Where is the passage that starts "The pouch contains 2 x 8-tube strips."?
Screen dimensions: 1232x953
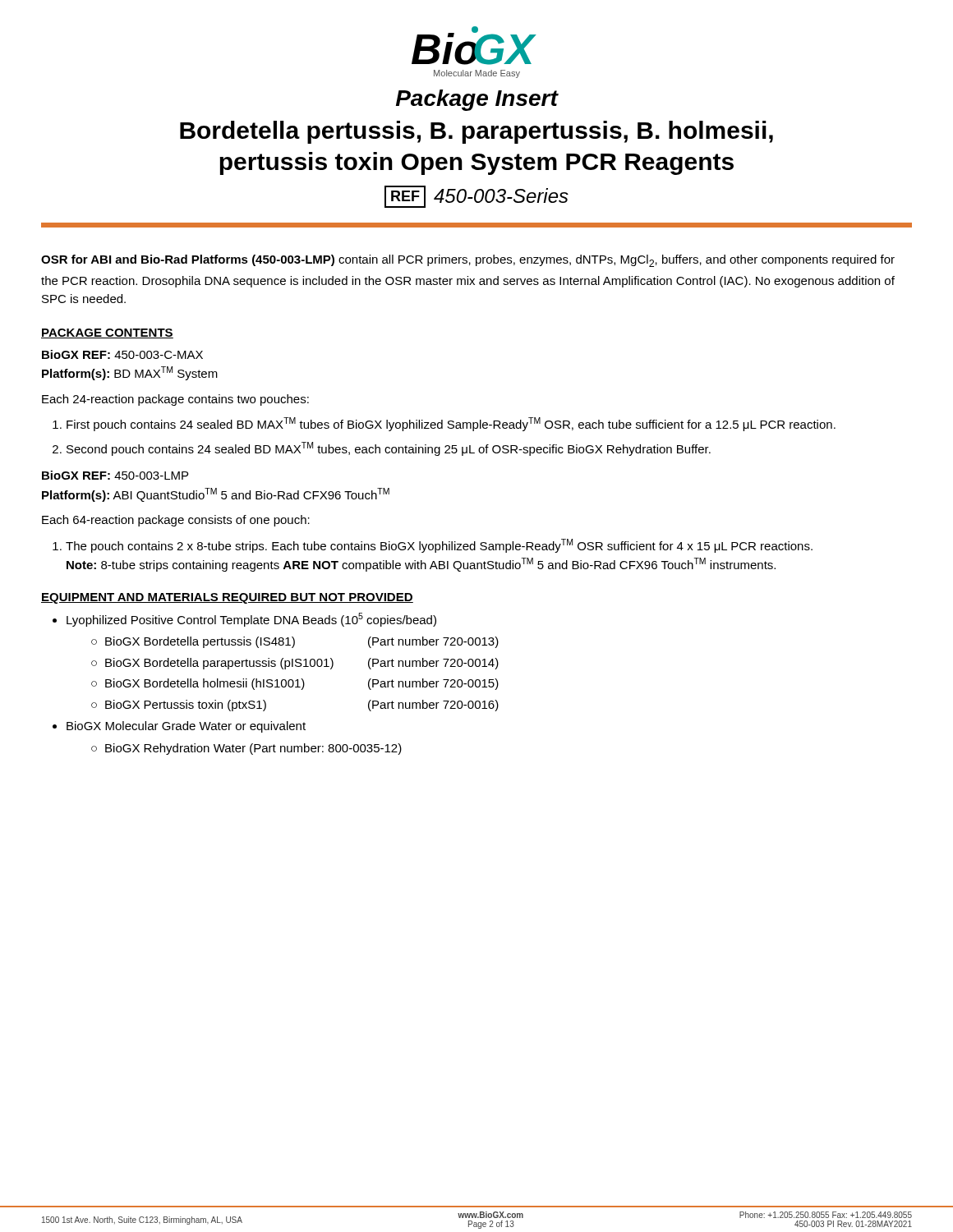pos(440,554)
